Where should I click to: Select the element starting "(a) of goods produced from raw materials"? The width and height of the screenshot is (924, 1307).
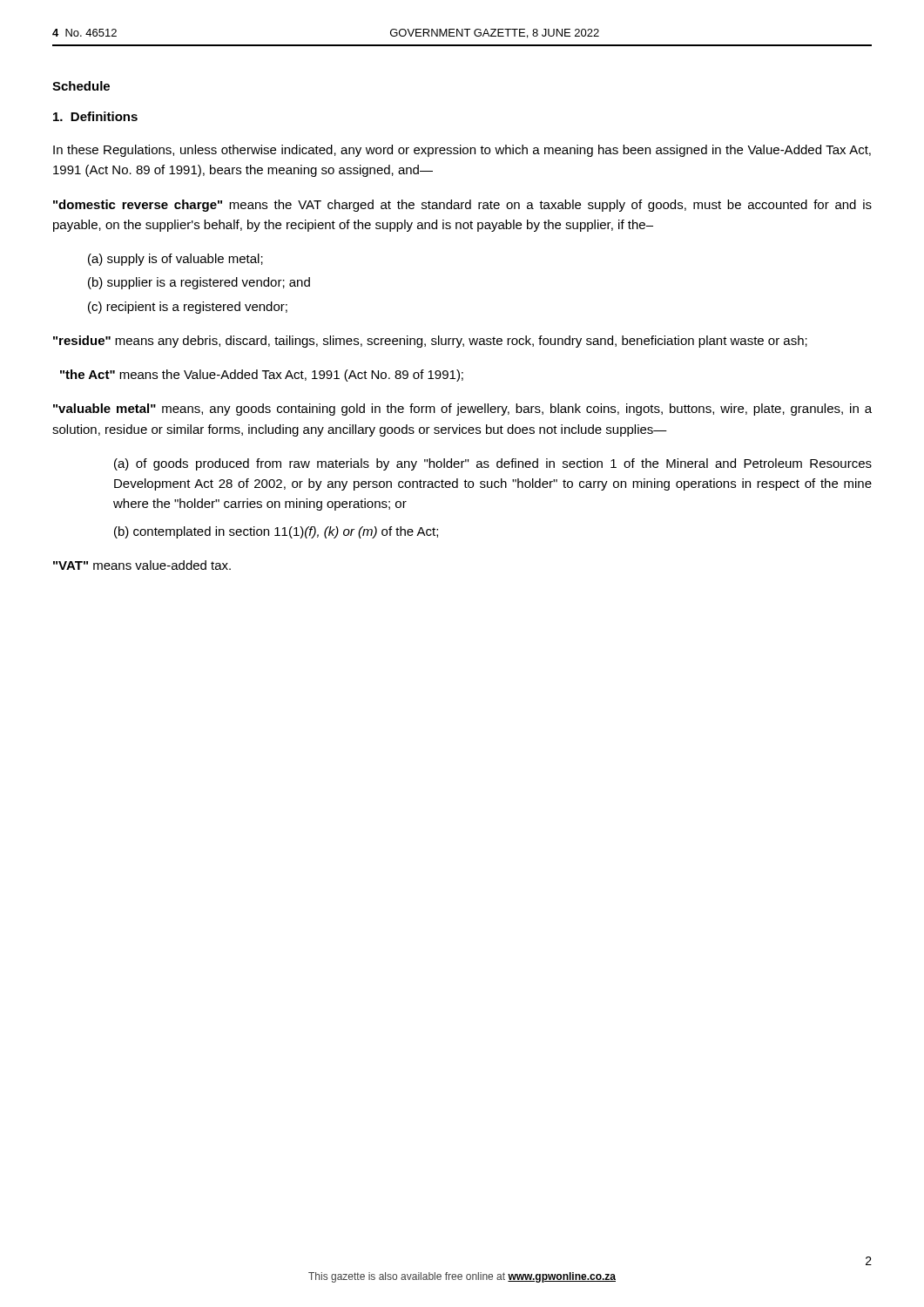tap(492, 483)
